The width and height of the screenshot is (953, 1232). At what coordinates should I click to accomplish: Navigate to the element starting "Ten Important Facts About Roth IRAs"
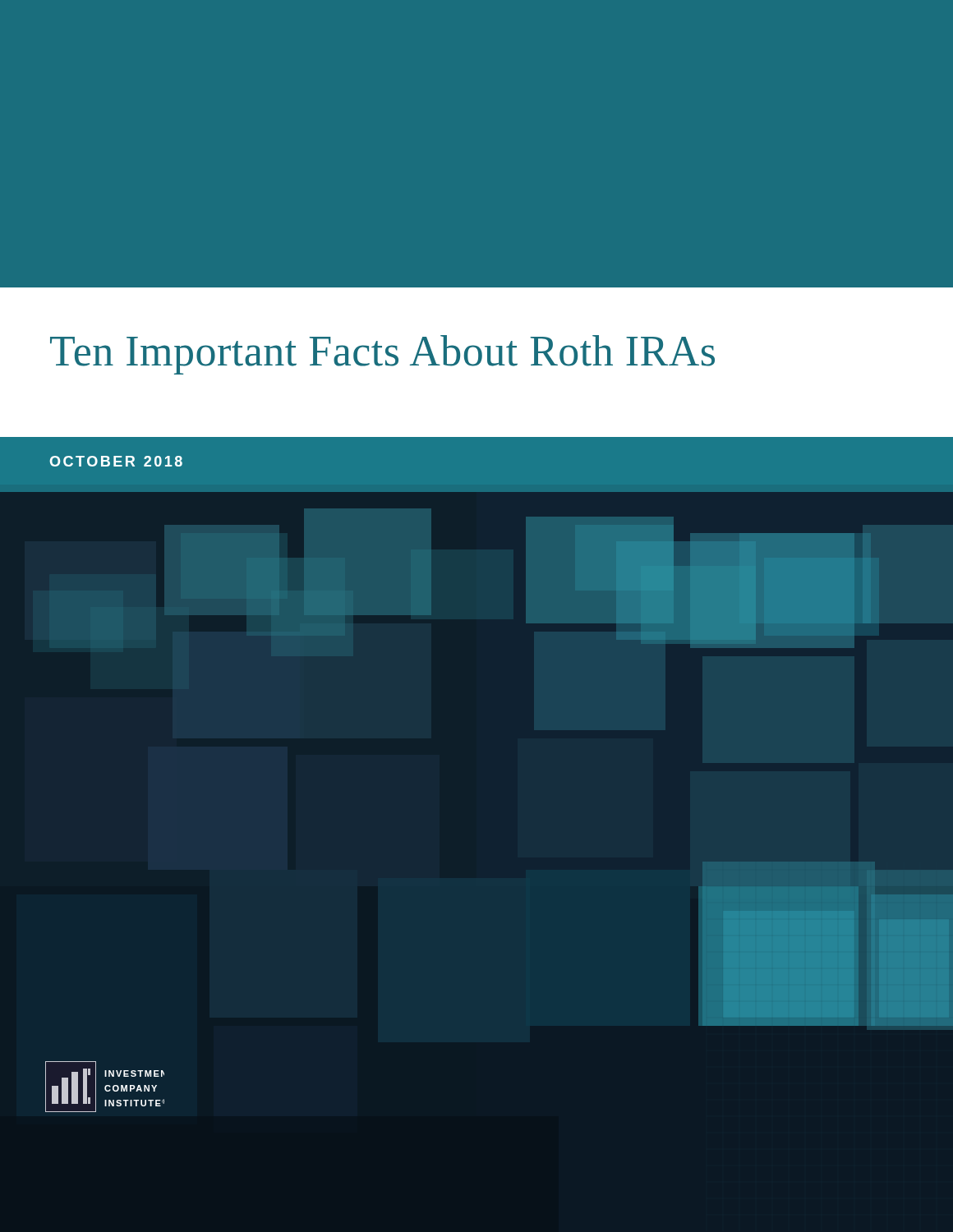pos(476,351)
